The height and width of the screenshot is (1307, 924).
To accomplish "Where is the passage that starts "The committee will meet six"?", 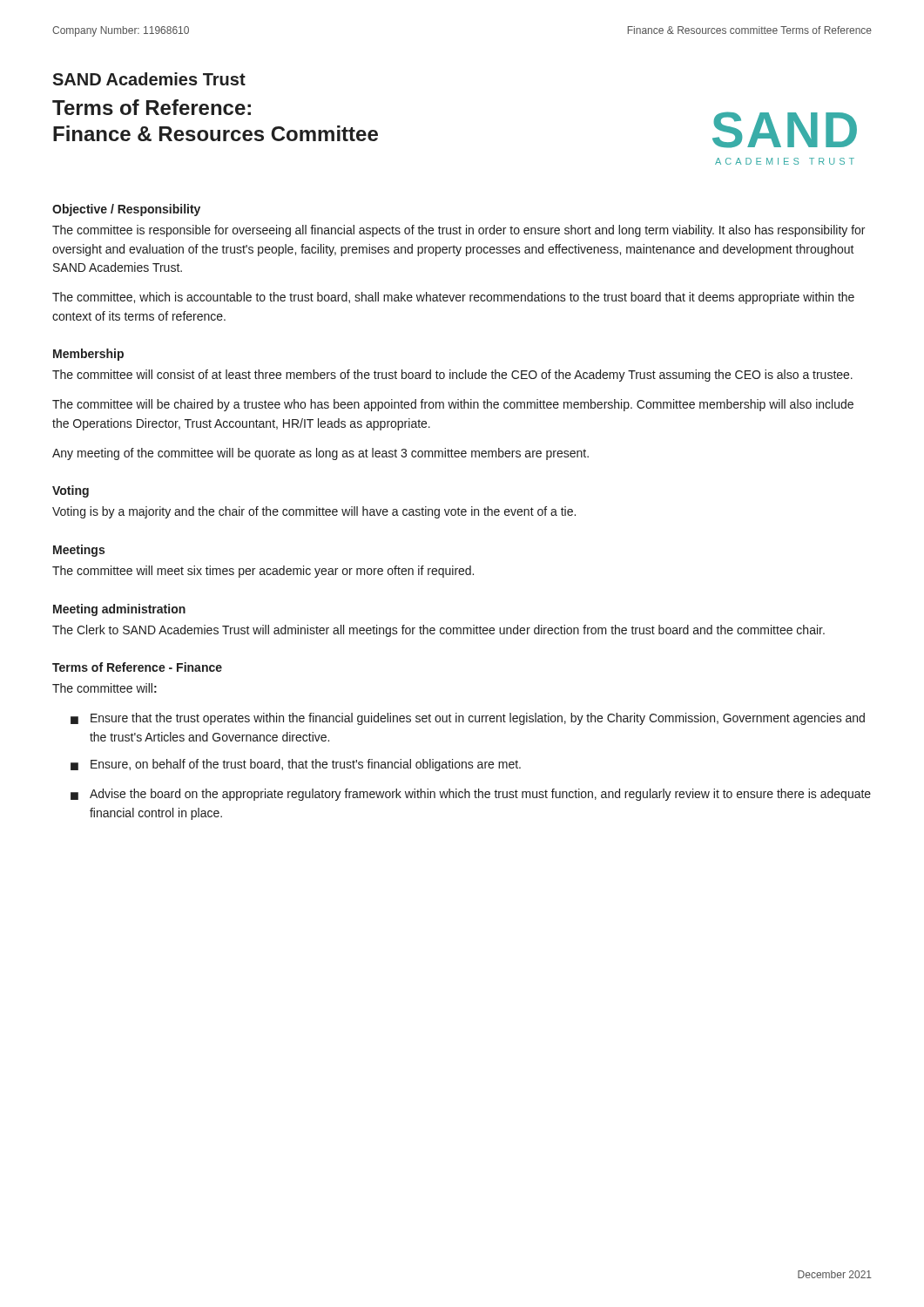I will click(264, 571).
